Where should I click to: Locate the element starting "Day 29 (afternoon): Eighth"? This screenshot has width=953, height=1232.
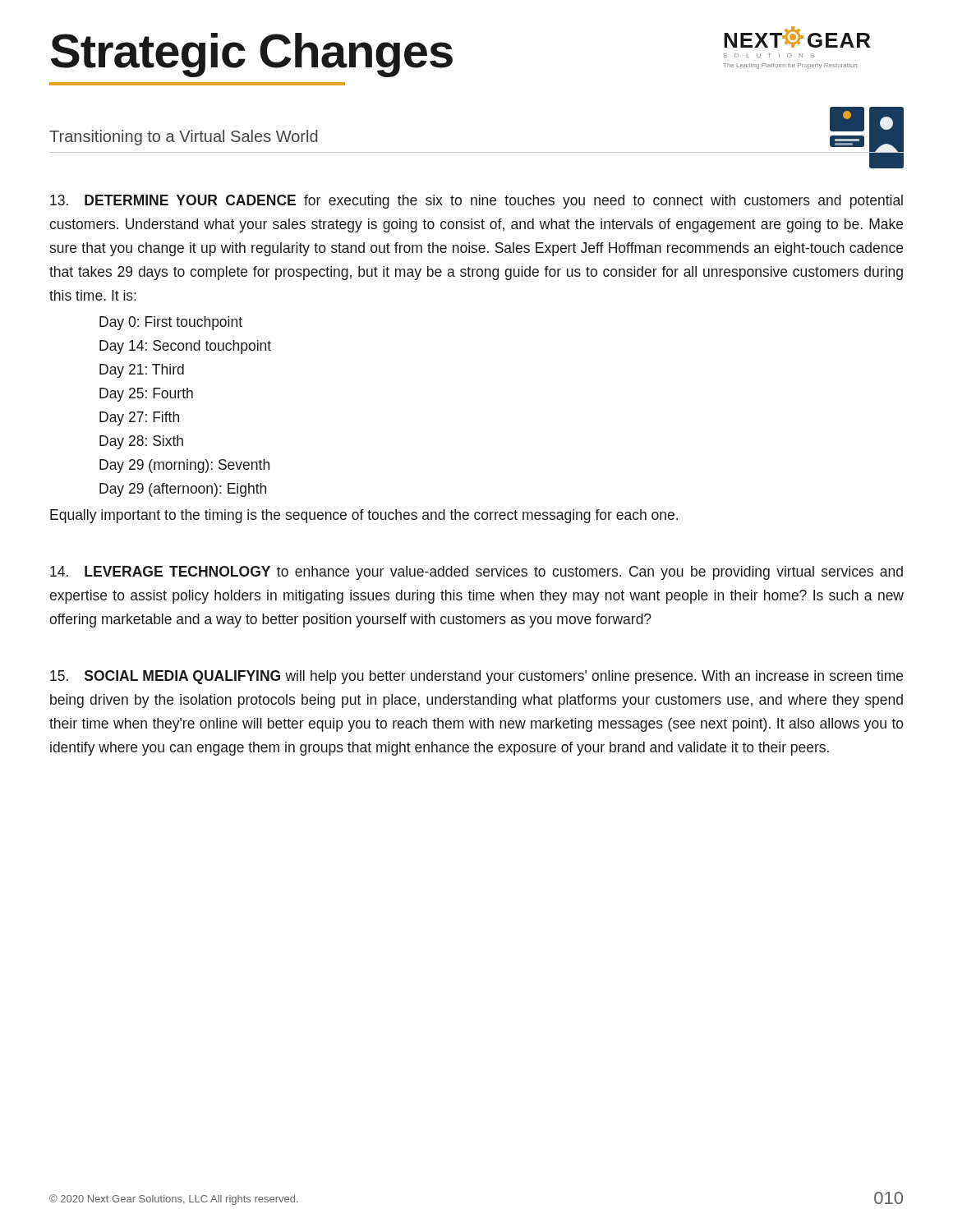(183, 488)
